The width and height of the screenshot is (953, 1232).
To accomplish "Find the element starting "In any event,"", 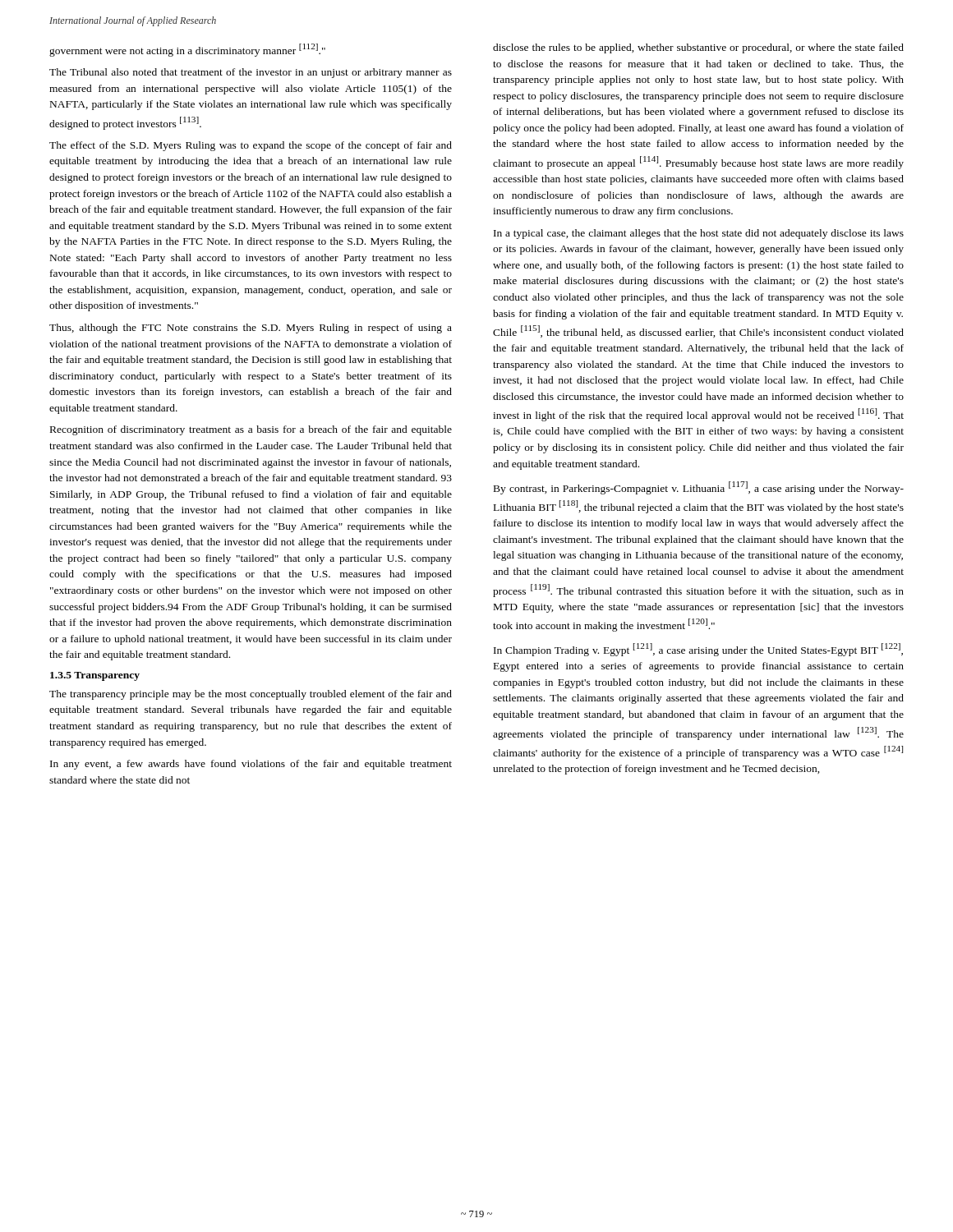I will [251, 772].
